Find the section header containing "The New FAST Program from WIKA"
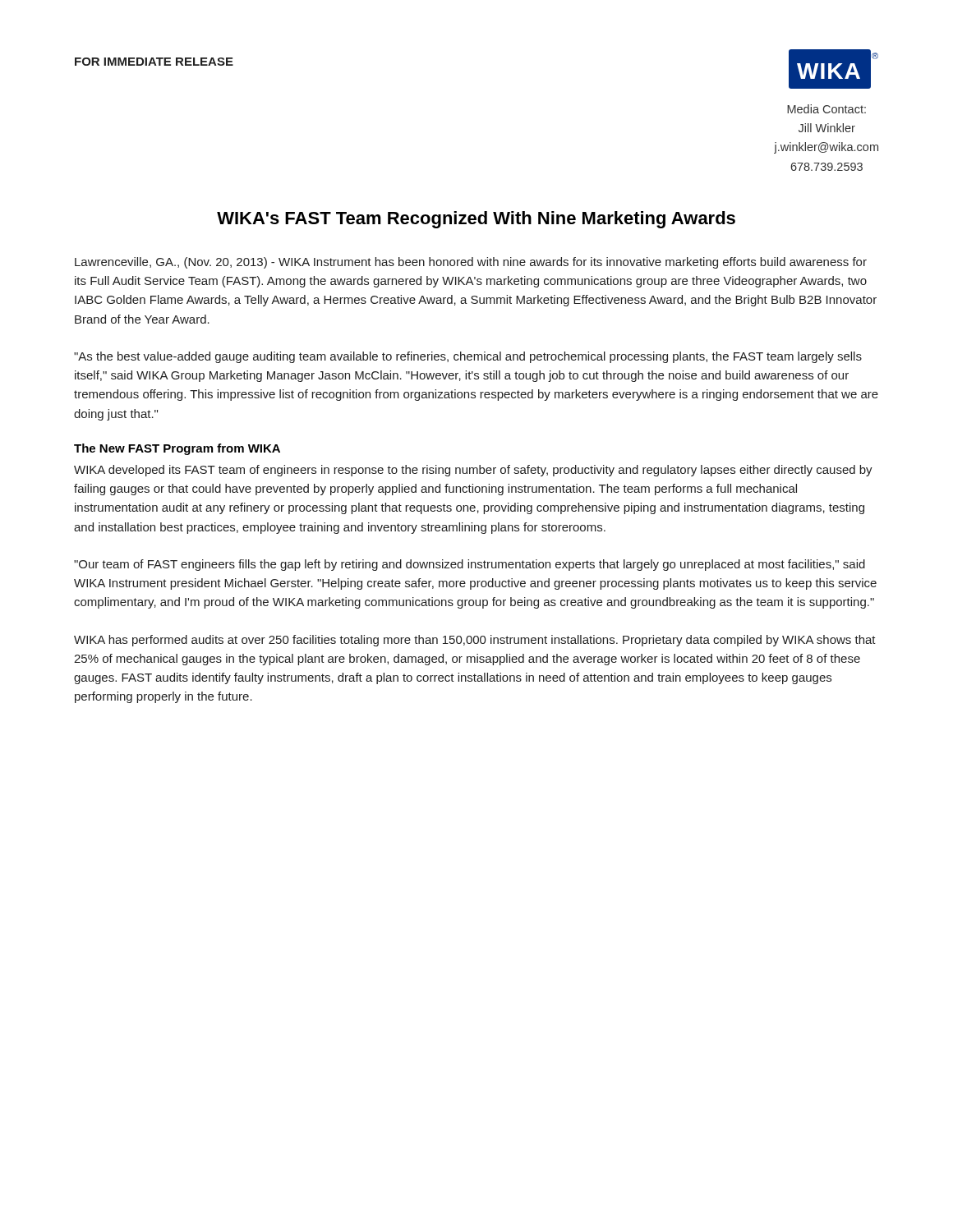953x1232 pixels. point(177,448)
